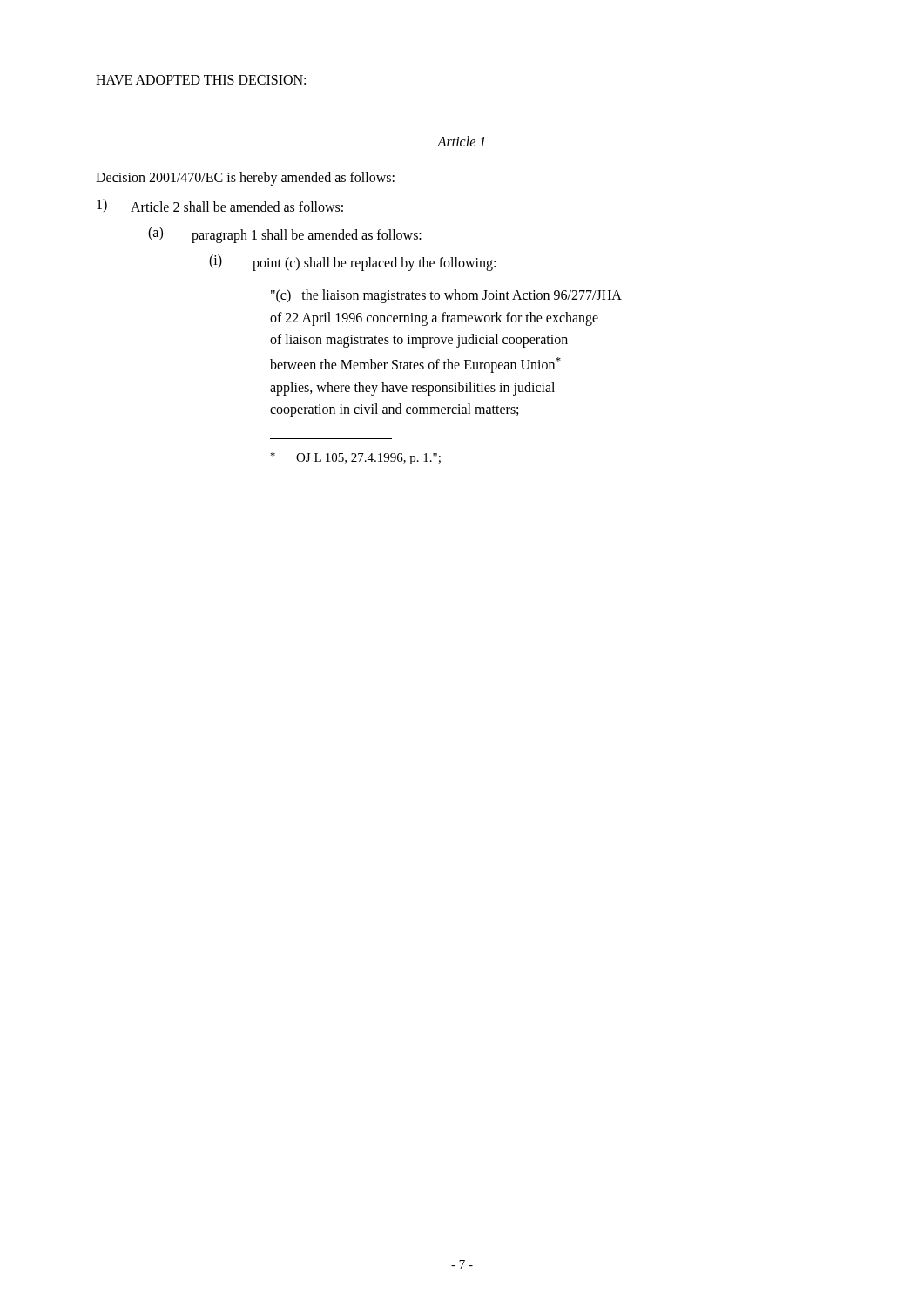This screenshot has width=924, height=1307.
Task: Find the block starting "Decision 2001/470/EC is hereby amended"
Action: click(x=246, y=177)
